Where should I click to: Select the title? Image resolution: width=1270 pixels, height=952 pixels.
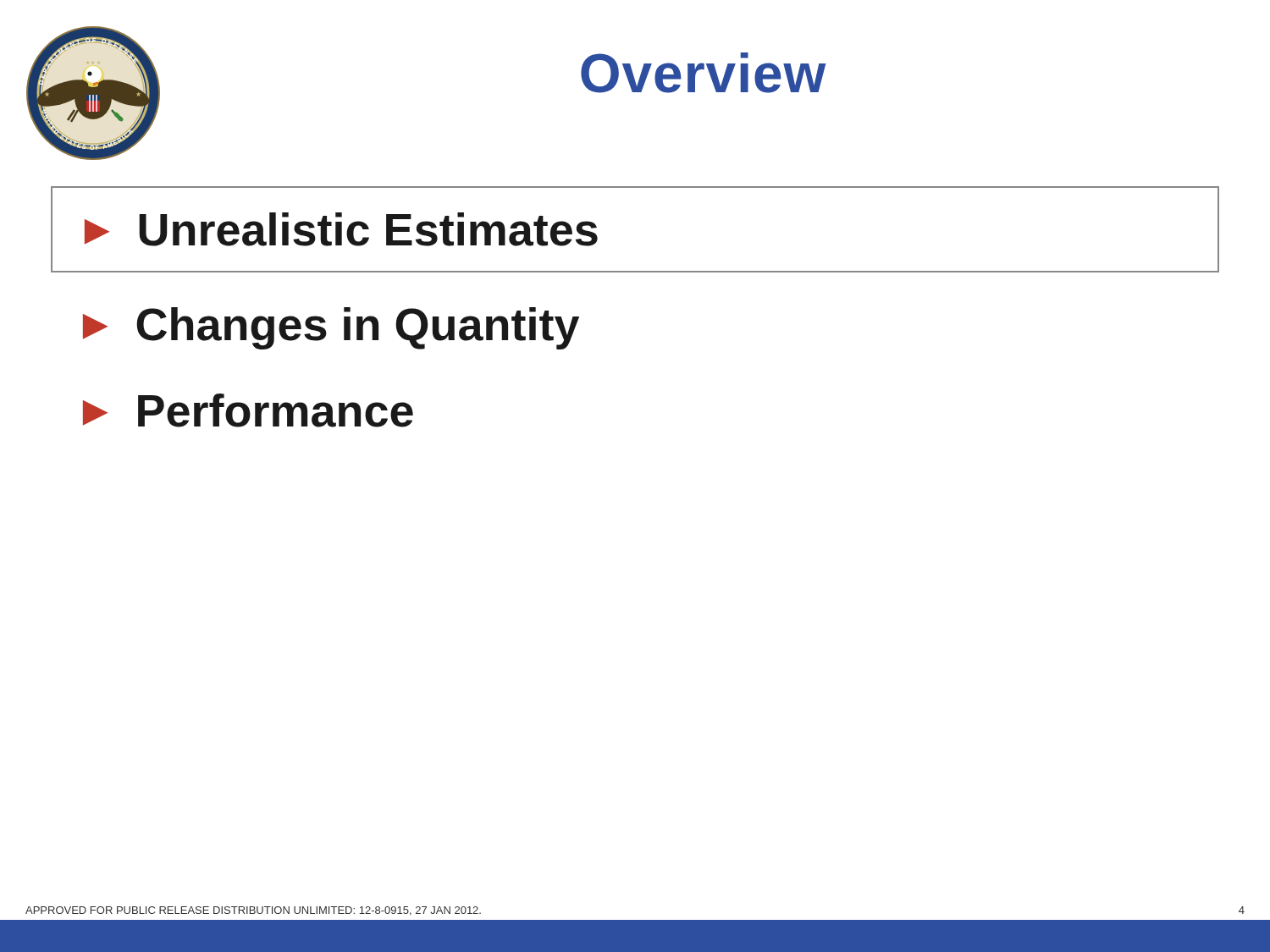(x=703, y=74)
